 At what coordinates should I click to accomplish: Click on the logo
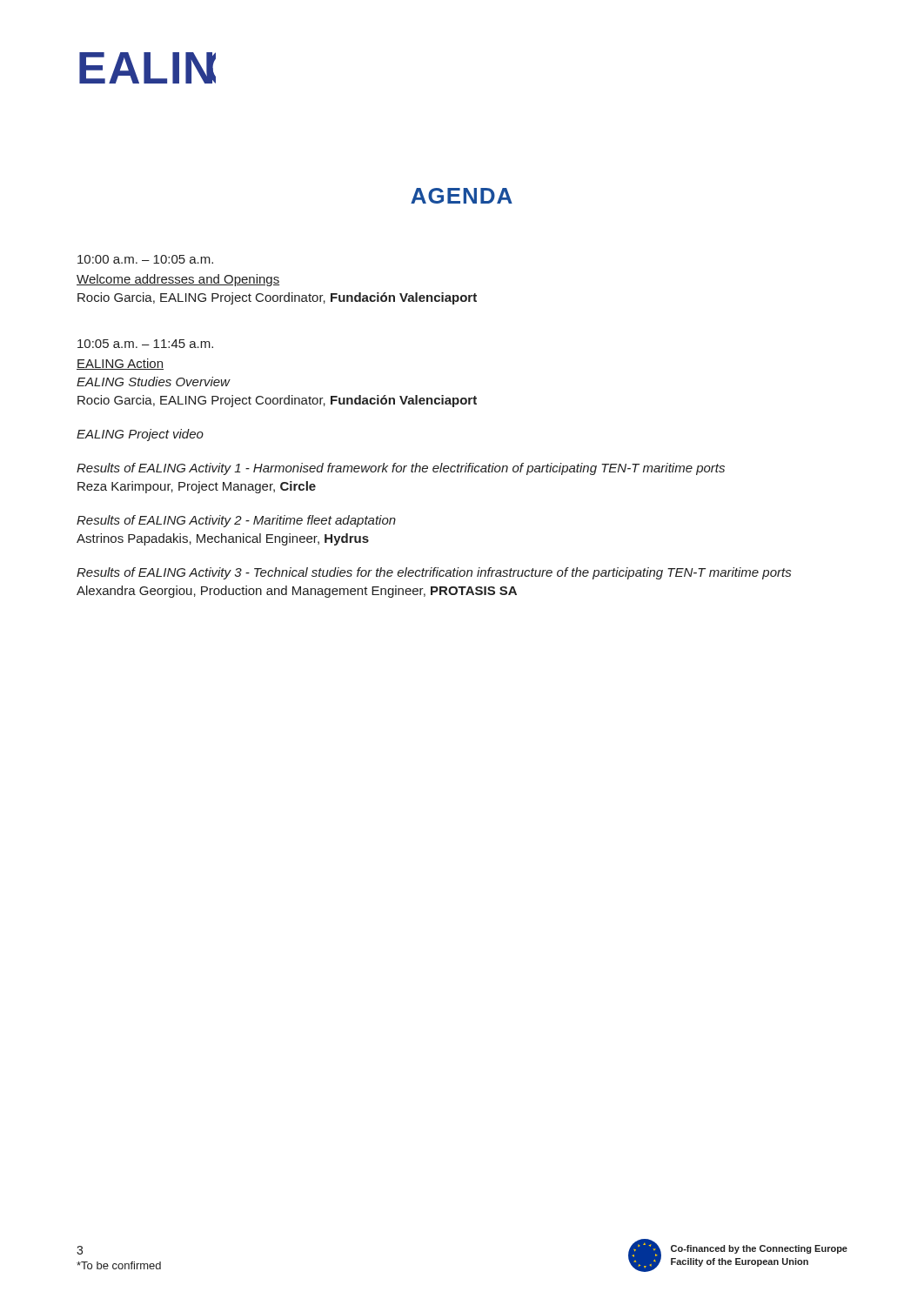[146, 68]
